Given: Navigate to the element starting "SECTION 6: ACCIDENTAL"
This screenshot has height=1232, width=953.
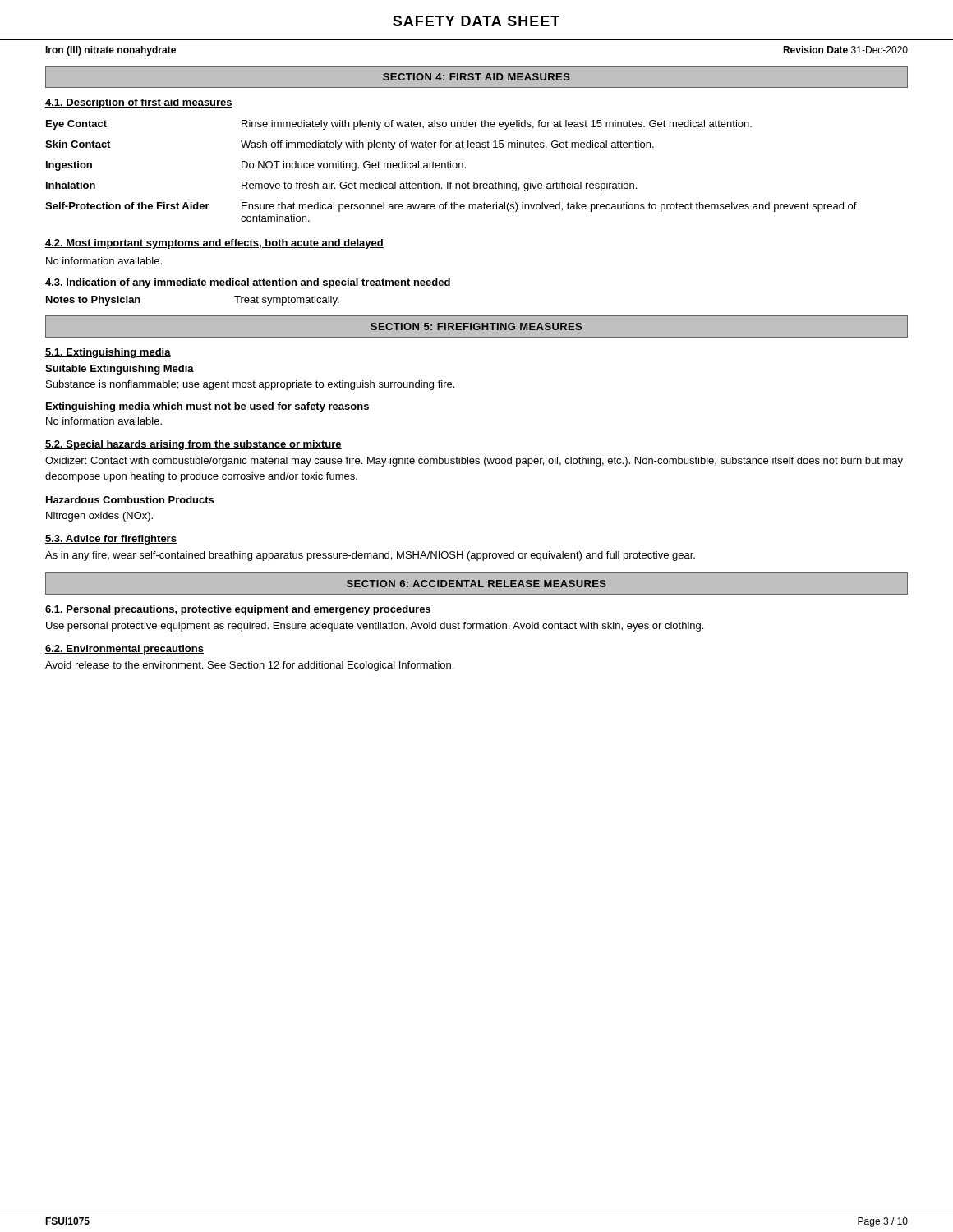Looking at the screenshot, I should tap(476, 584).
